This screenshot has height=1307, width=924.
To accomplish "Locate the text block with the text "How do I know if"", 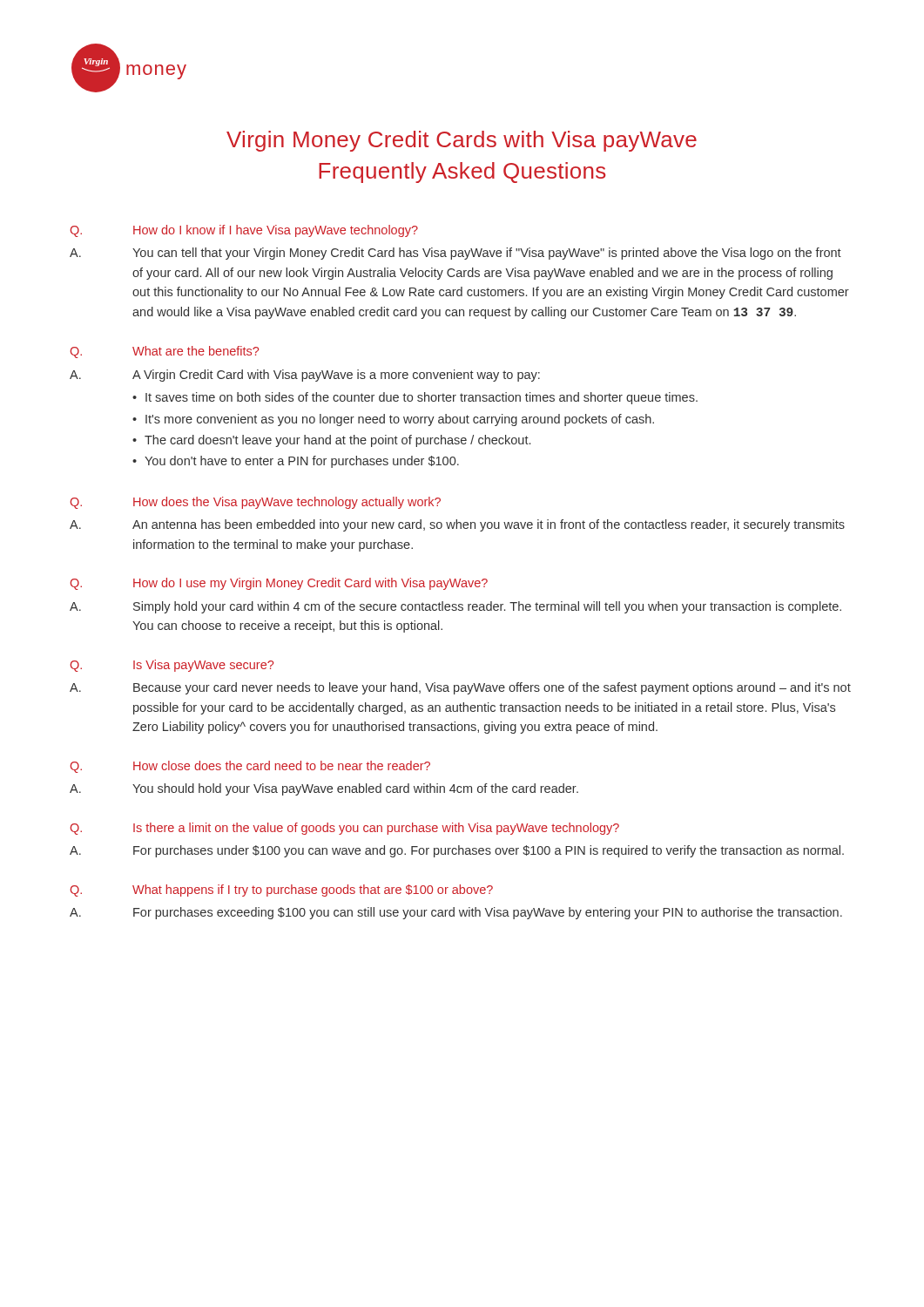I will click(x=275, y=230).
